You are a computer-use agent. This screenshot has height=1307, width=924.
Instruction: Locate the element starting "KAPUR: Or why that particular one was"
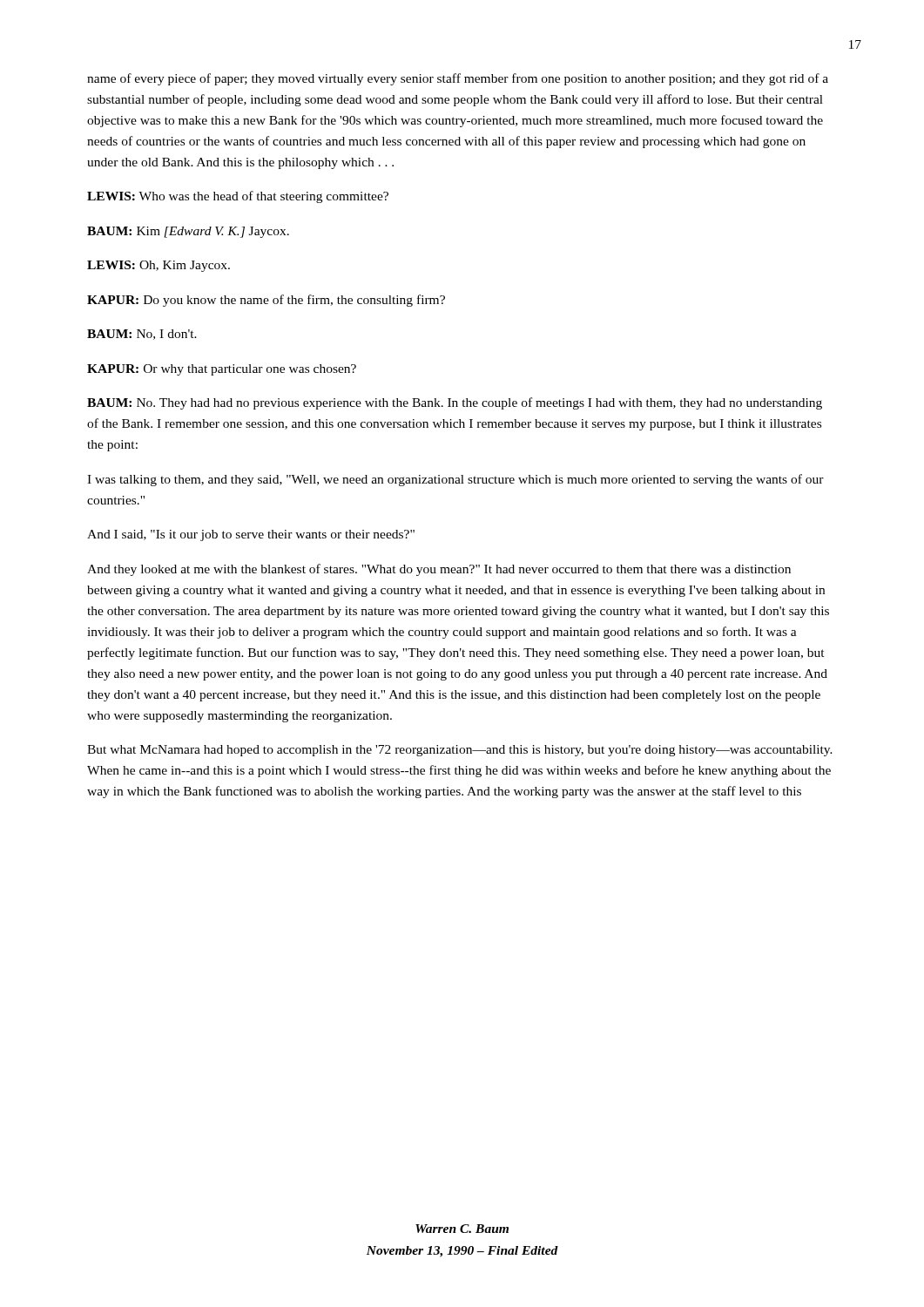click(x=222, y=370)
